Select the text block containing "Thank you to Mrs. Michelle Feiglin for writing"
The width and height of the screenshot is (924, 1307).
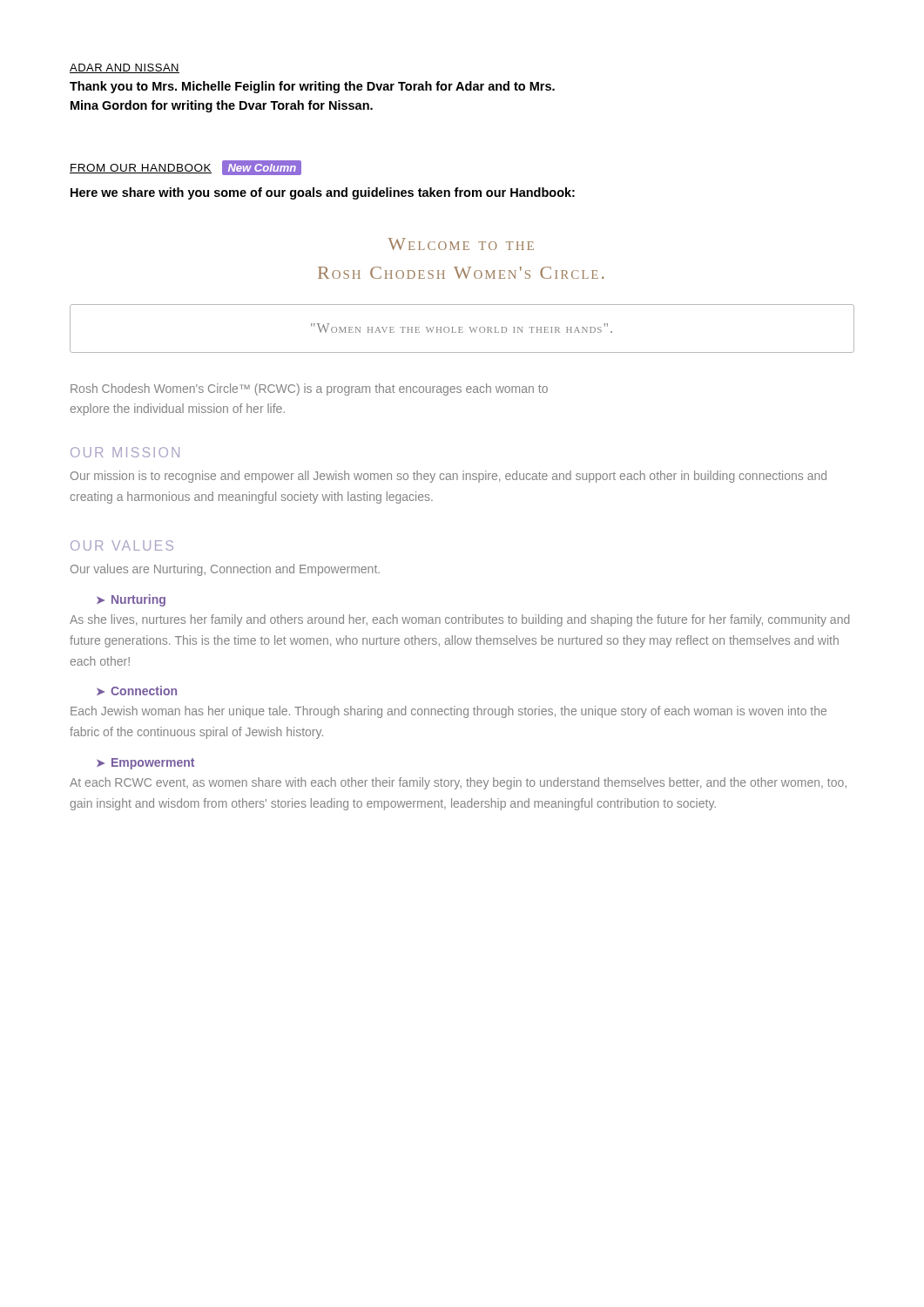click(x=312, y=96)
